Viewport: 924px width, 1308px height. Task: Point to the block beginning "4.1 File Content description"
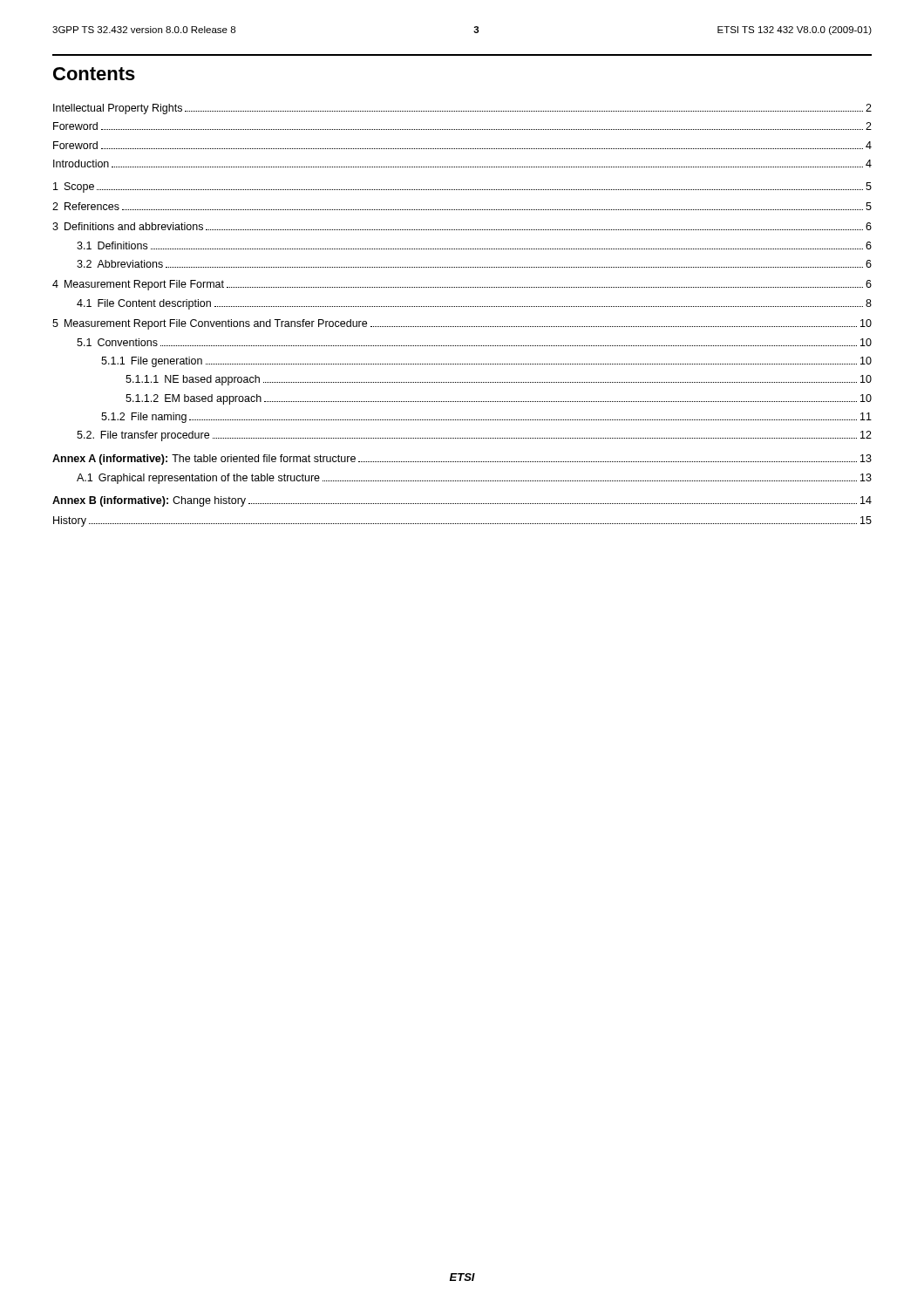(x=474, y=304)
